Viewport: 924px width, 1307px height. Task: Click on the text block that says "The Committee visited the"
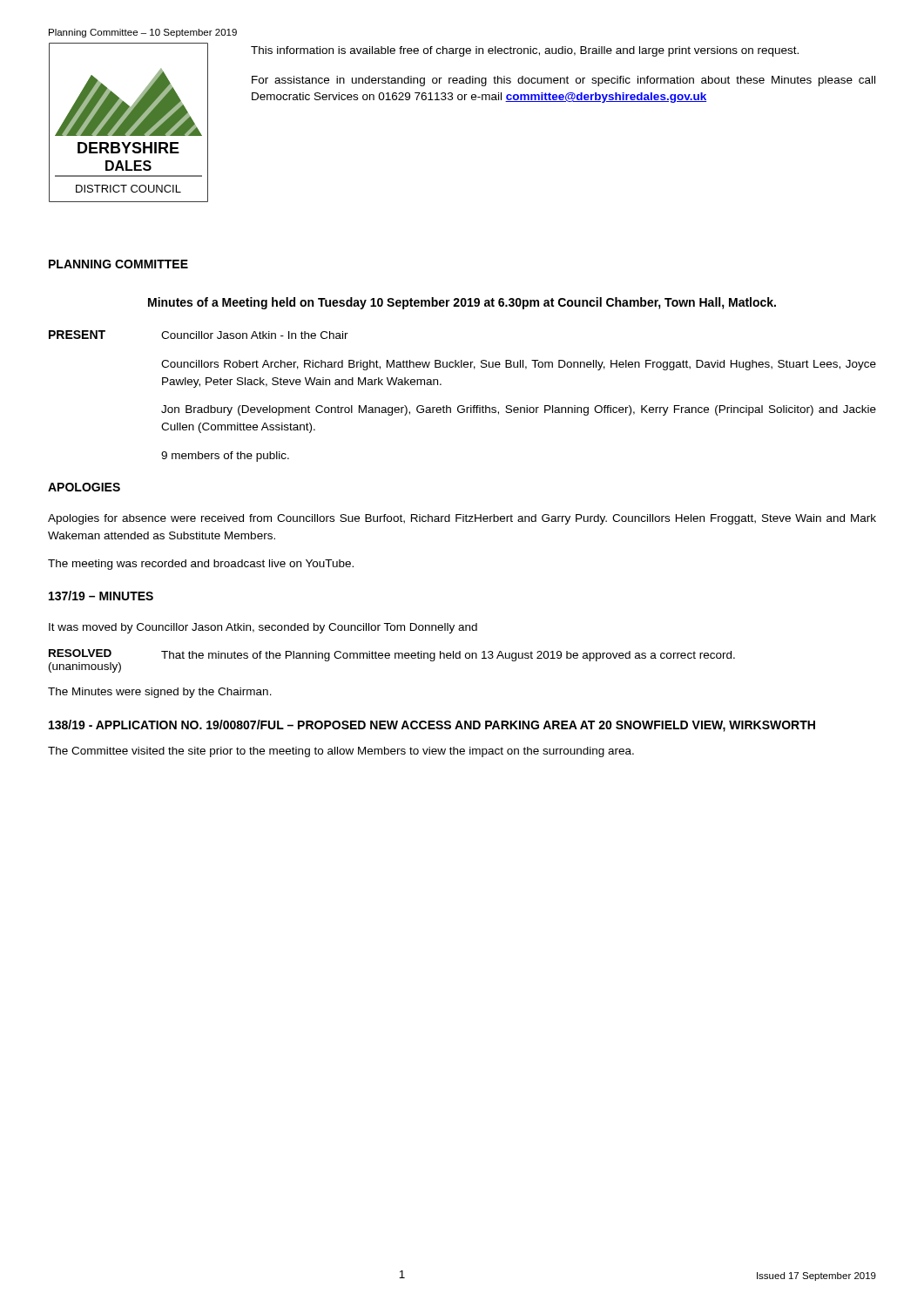(x=341, y=751)
